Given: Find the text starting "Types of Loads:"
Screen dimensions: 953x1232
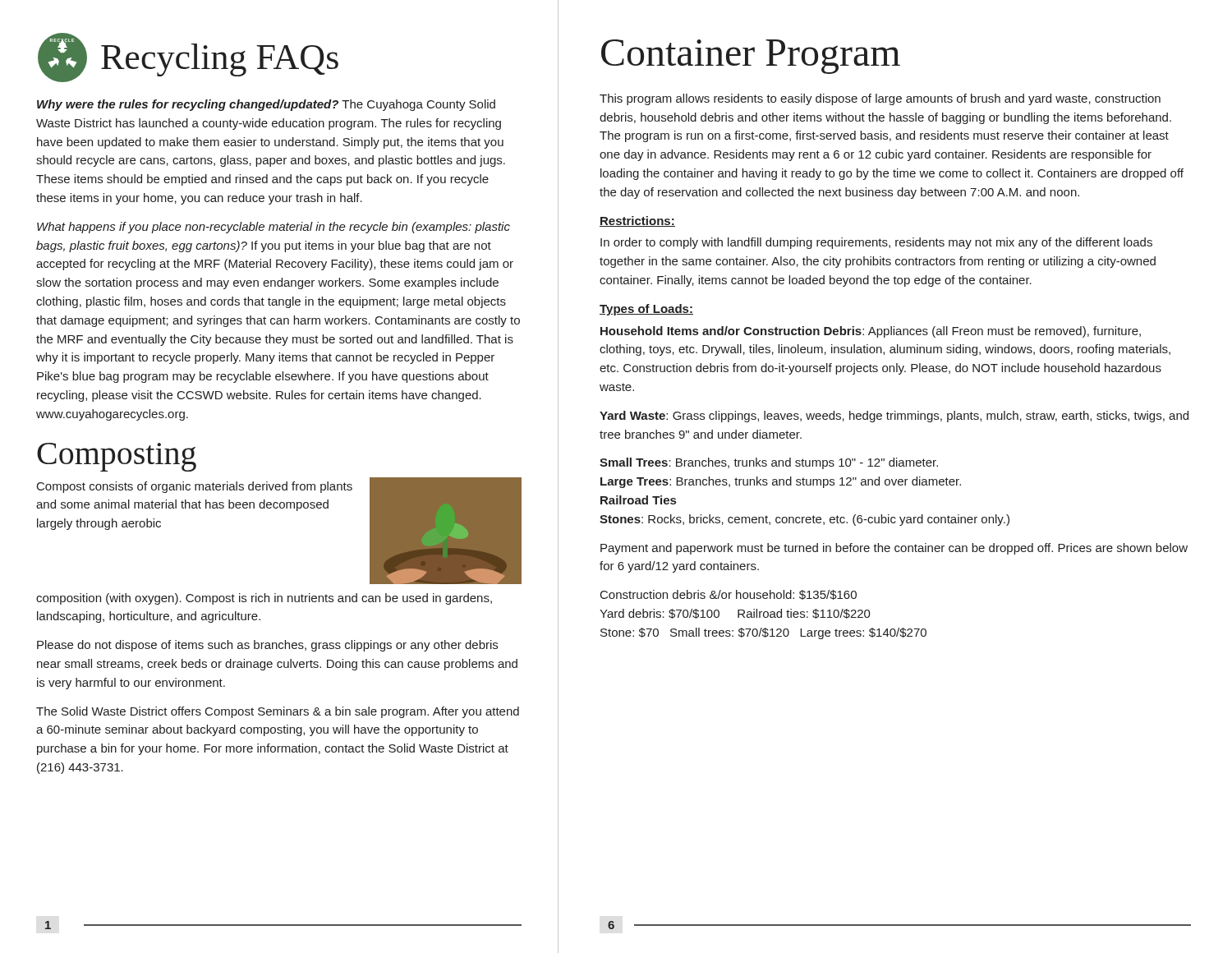Looking at the screenshot, I should (646, 310).
